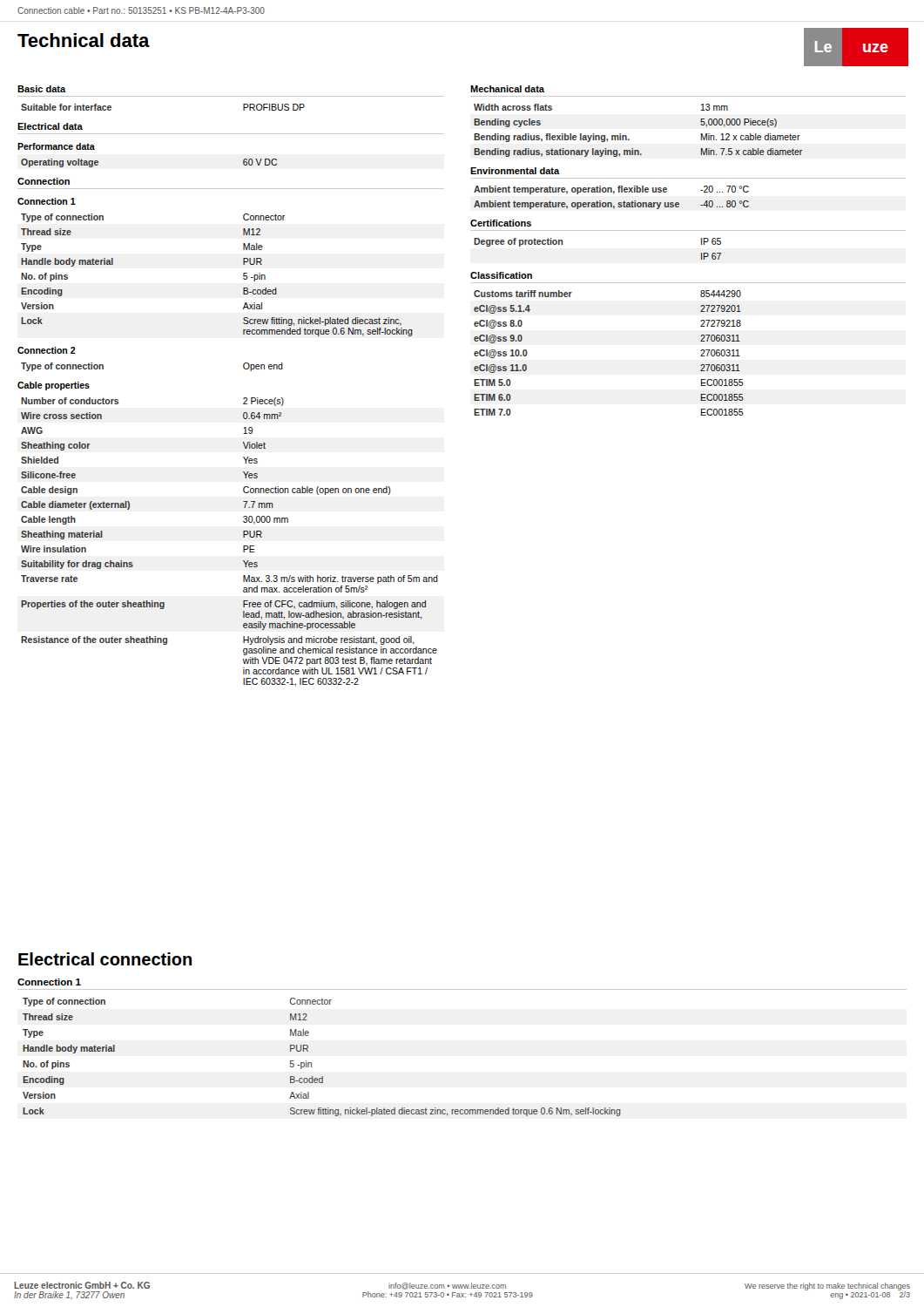Select the element starting "Technical data"
The width and height of the screenshot is (924, 1307).
click(83, 41)
